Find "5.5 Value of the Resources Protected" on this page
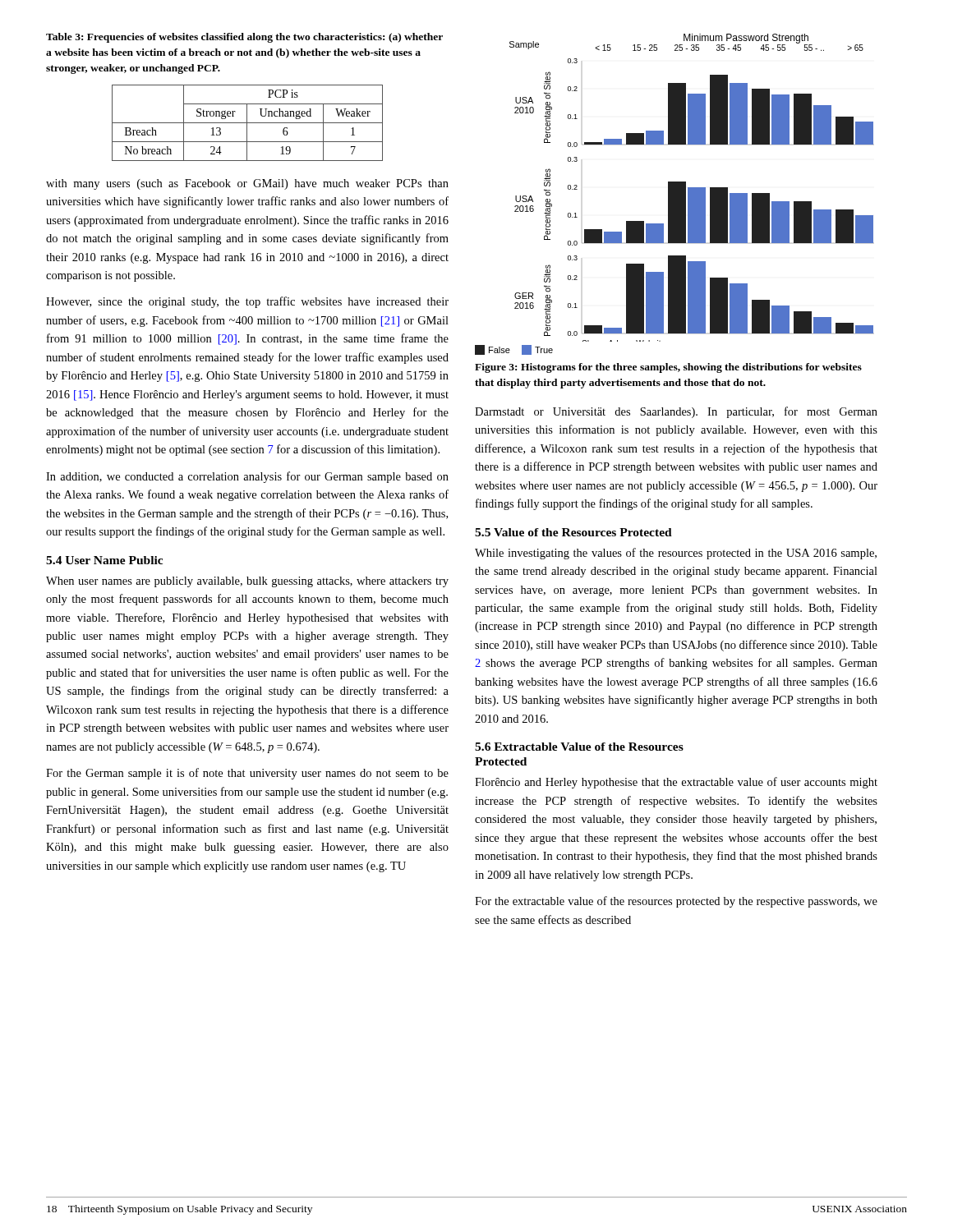Screen dimensions: 1232x953 click(x=573, y=531)
